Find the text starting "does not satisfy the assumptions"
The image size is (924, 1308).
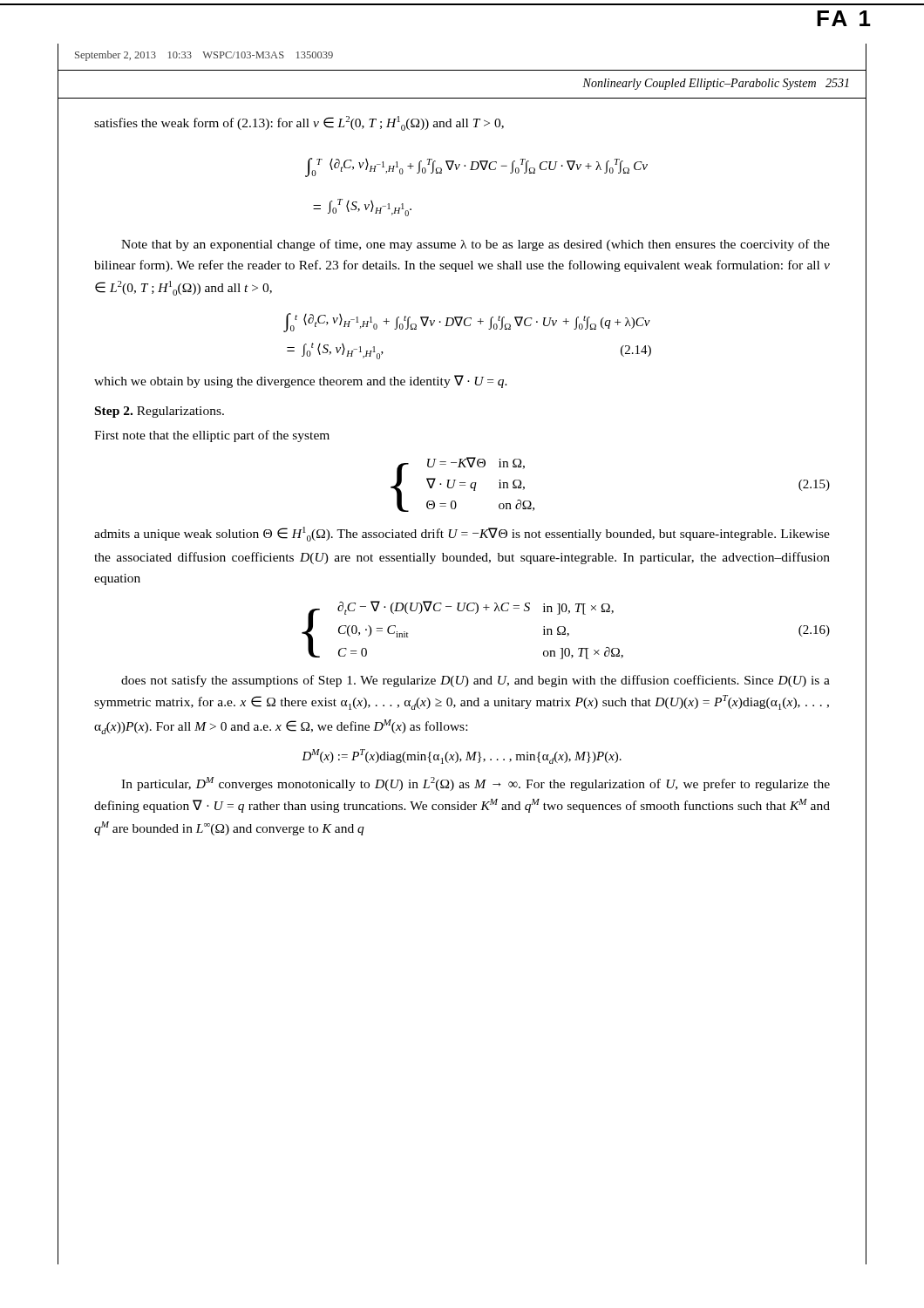pyautogui.click(x=462, y=704)
